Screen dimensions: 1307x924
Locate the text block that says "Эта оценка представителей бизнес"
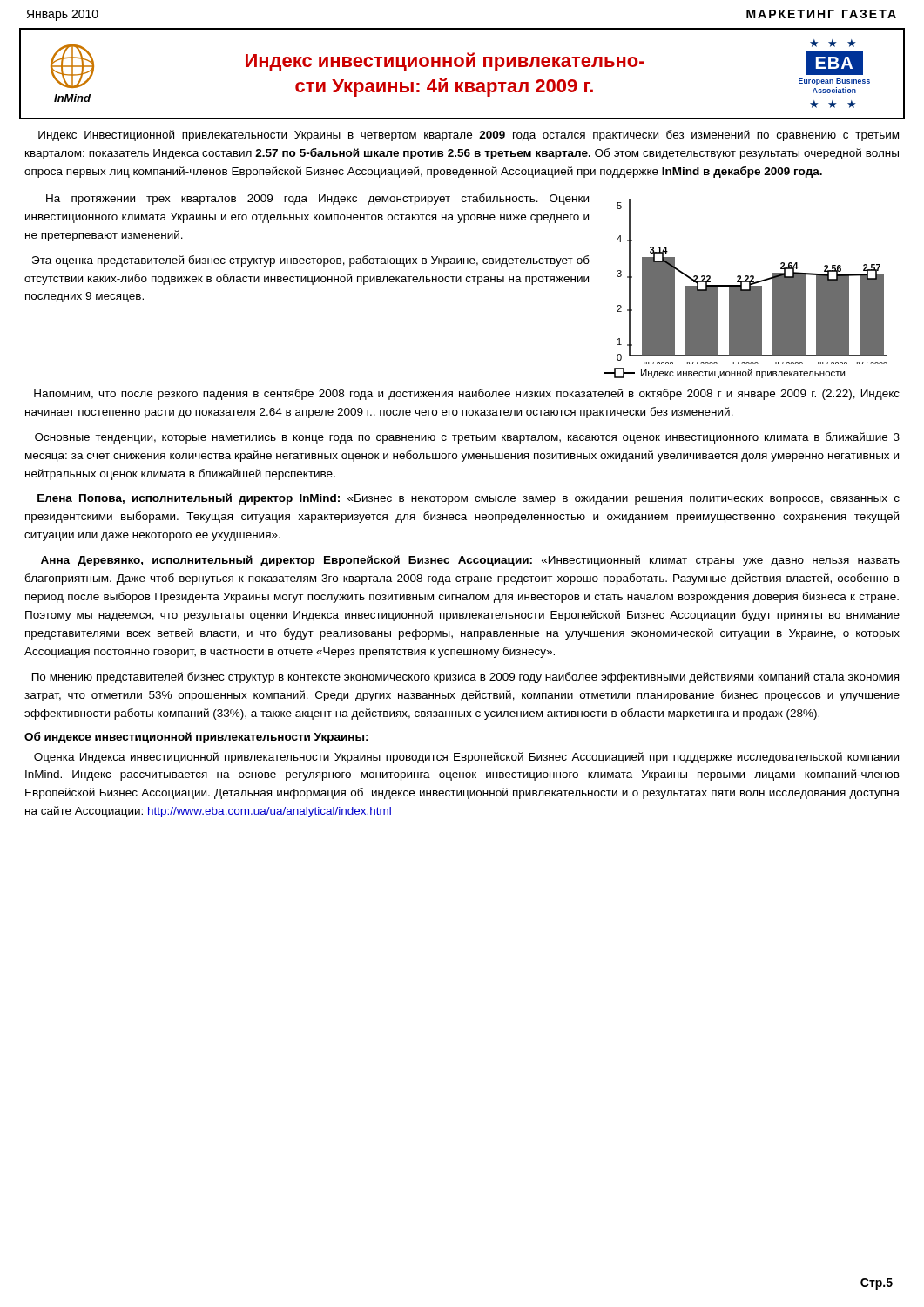click(307, 278)
